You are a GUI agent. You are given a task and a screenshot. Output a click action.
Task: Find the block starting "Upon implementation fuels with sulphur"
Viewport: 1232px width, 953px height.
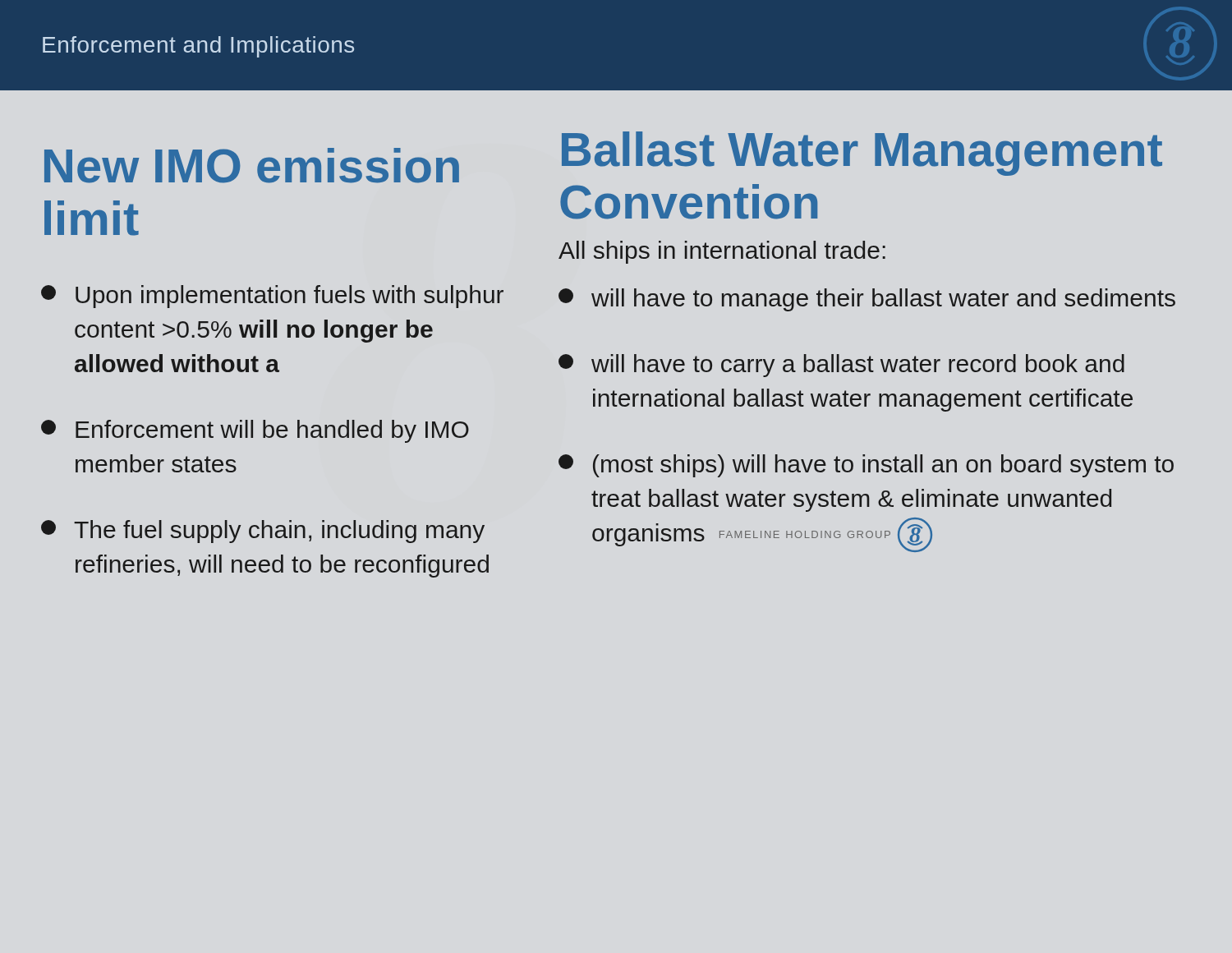pyautogui.click(x=279, y=329)
